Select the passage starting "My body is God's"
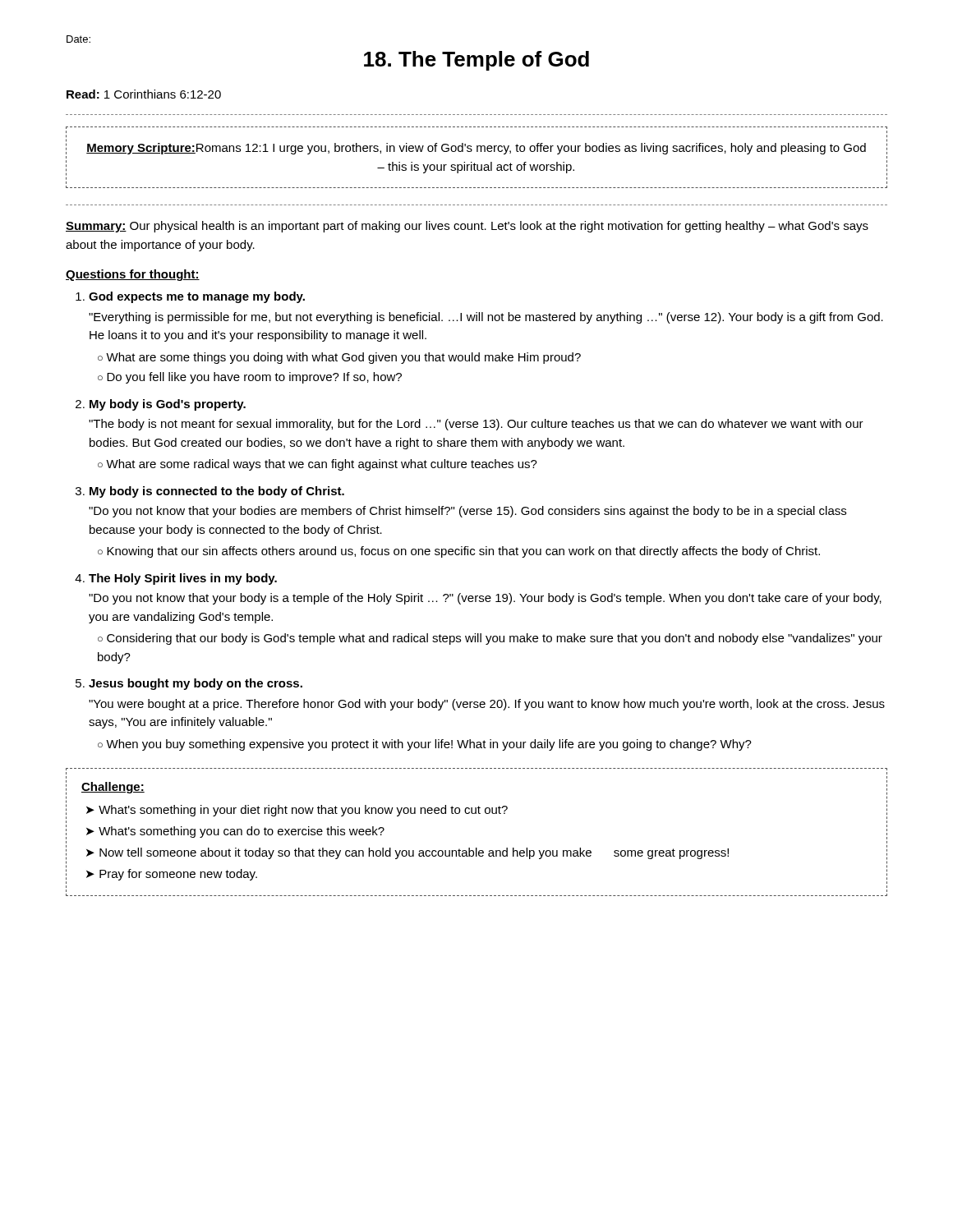The height and width of the screenshot is (1232, 953). point(488,435)
